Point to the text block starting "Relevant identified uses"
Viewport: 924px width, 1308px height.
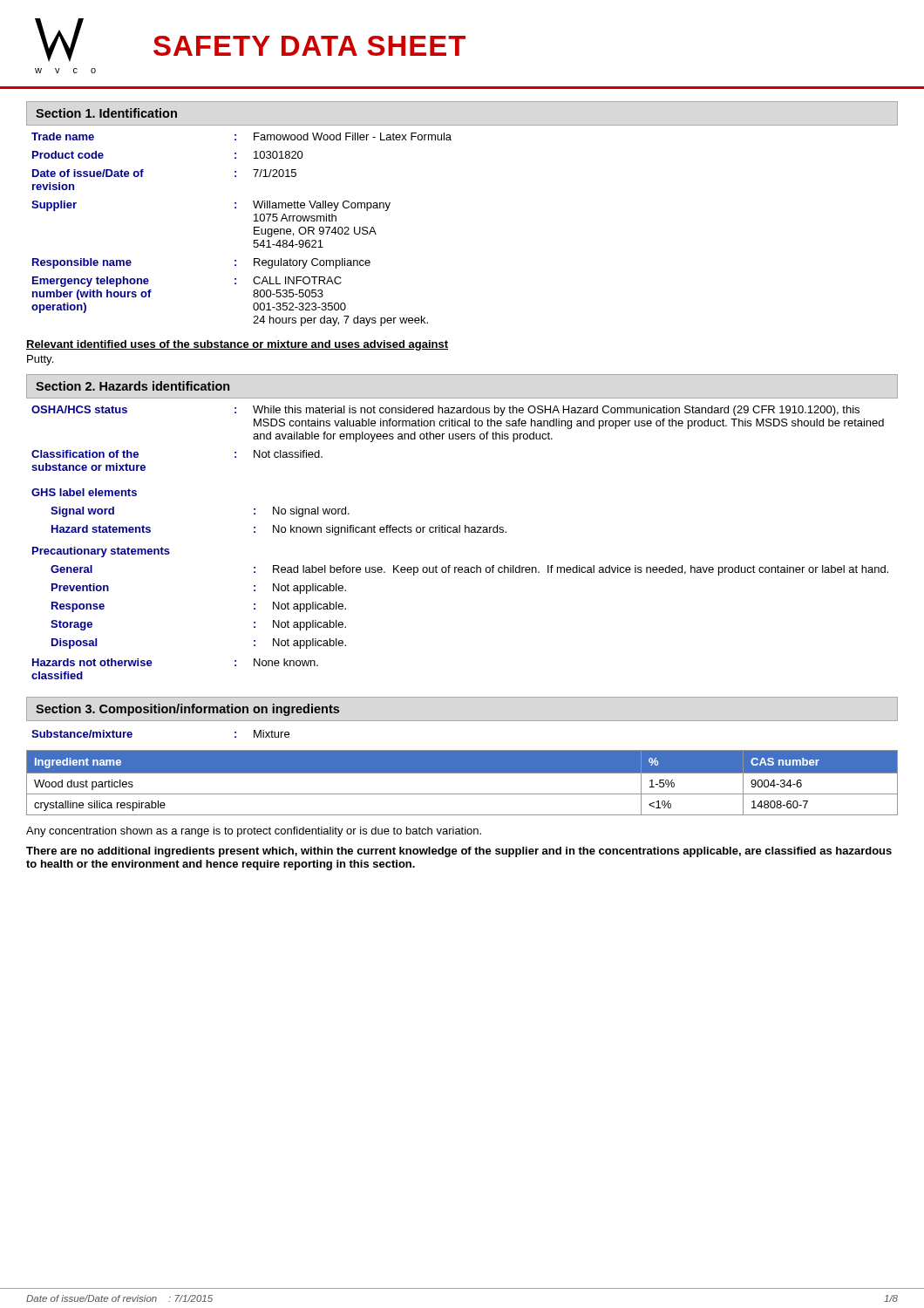point(237,344)
